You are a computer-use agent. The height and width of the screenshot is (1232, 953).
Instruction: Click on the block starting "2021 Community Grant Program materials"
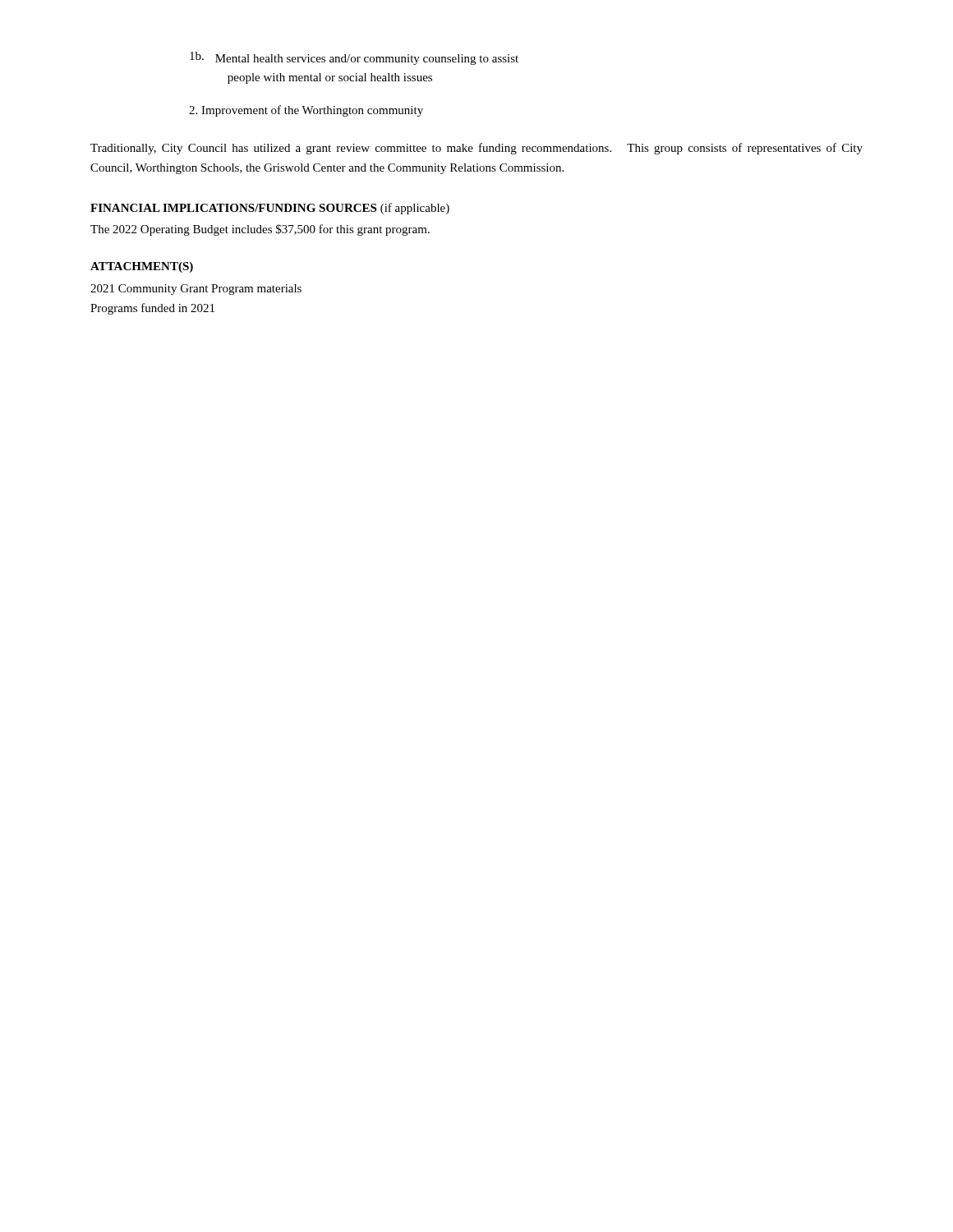coord(196,288)
